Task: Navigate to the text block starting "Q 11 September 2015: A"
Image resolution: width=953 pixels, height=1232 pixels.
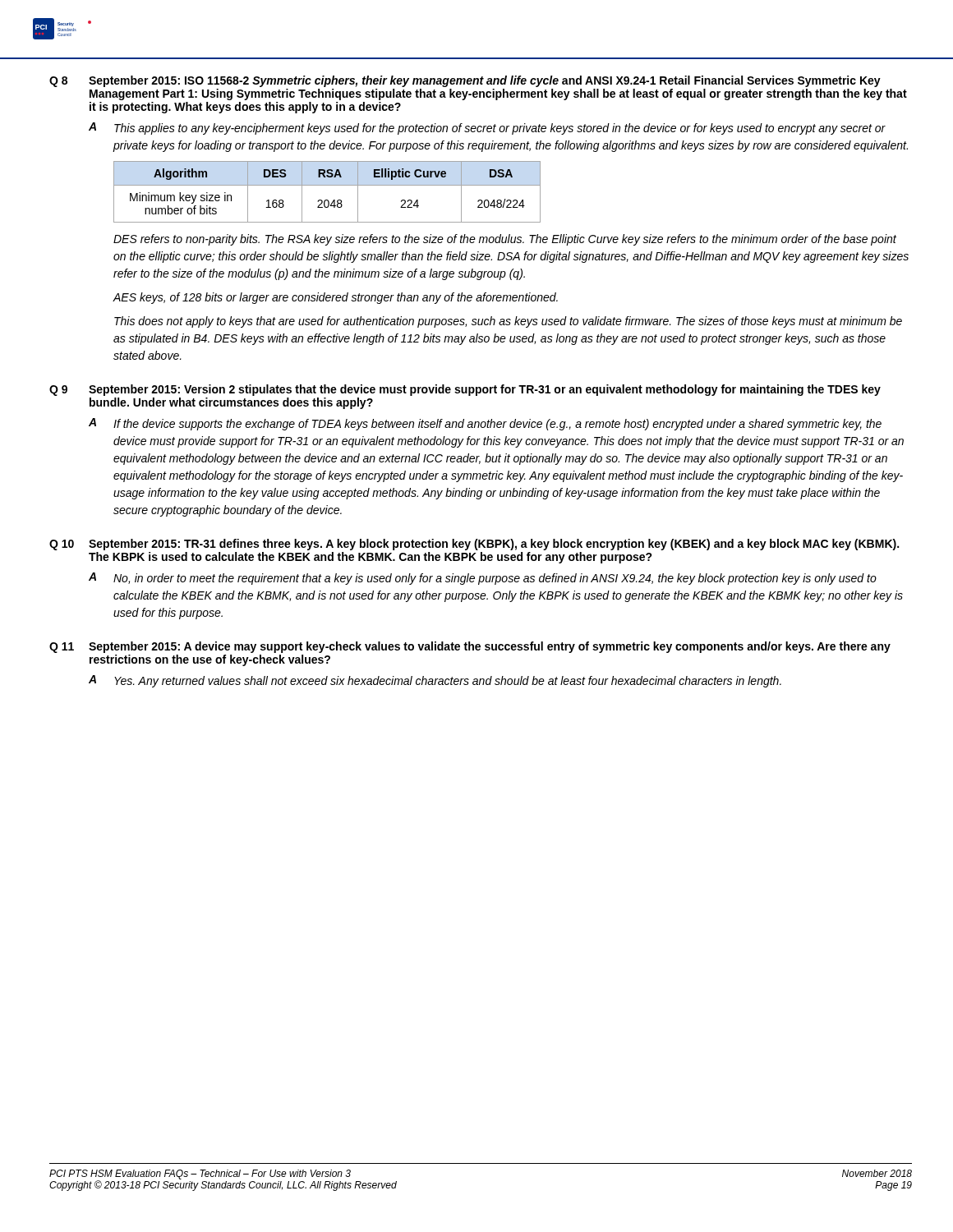Action: click(470, 647)
